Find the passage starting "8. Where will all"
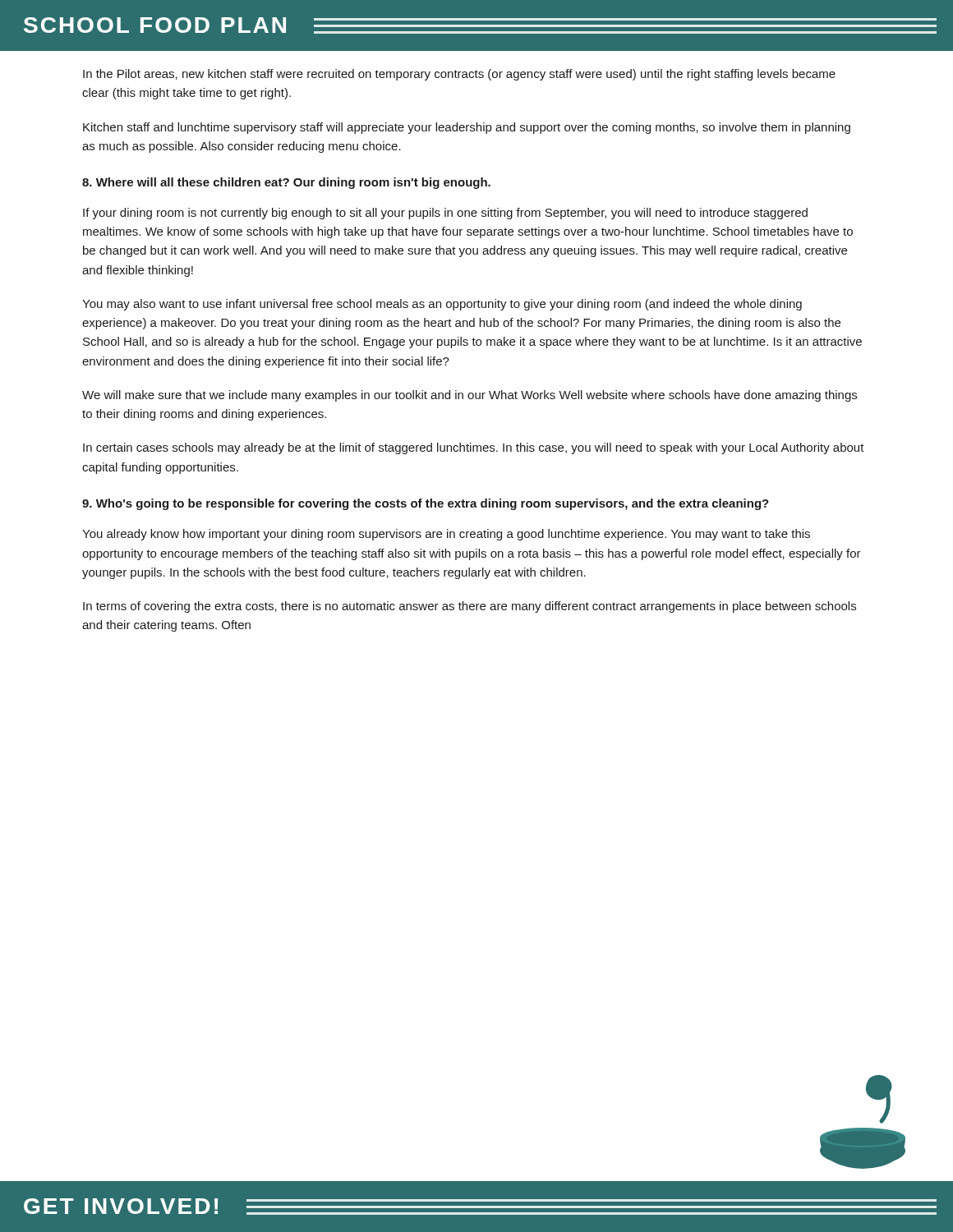This screenshot has width=953, height=1232. tap(287, 182)
